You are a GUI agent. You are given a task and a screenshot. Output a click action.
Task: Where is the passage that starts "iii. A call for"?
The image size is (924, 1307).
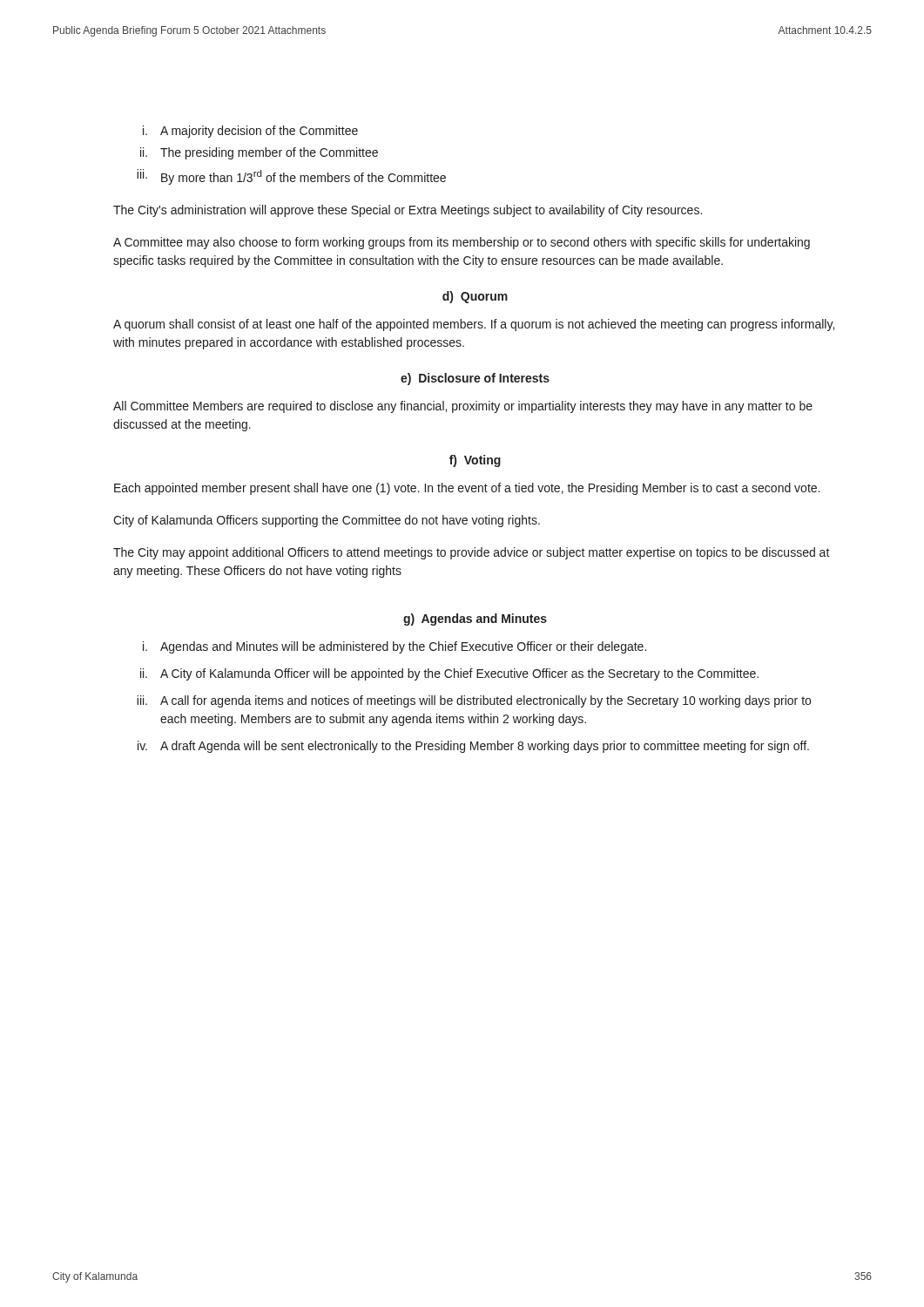(475, 710)
